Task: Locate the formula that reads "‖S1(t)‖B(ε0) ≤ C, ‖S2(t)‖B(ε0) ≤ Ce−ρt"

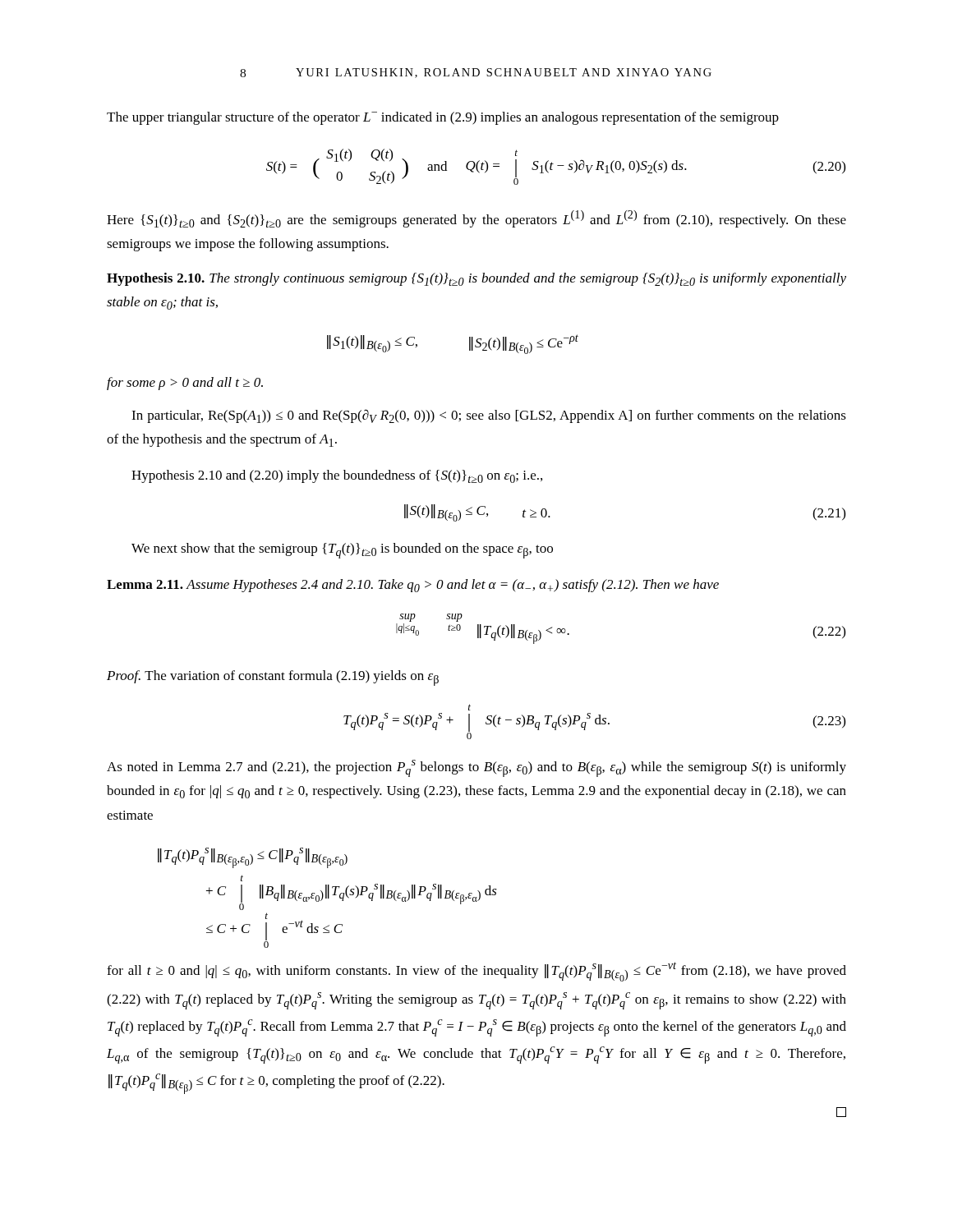Action: pos(476,344)
